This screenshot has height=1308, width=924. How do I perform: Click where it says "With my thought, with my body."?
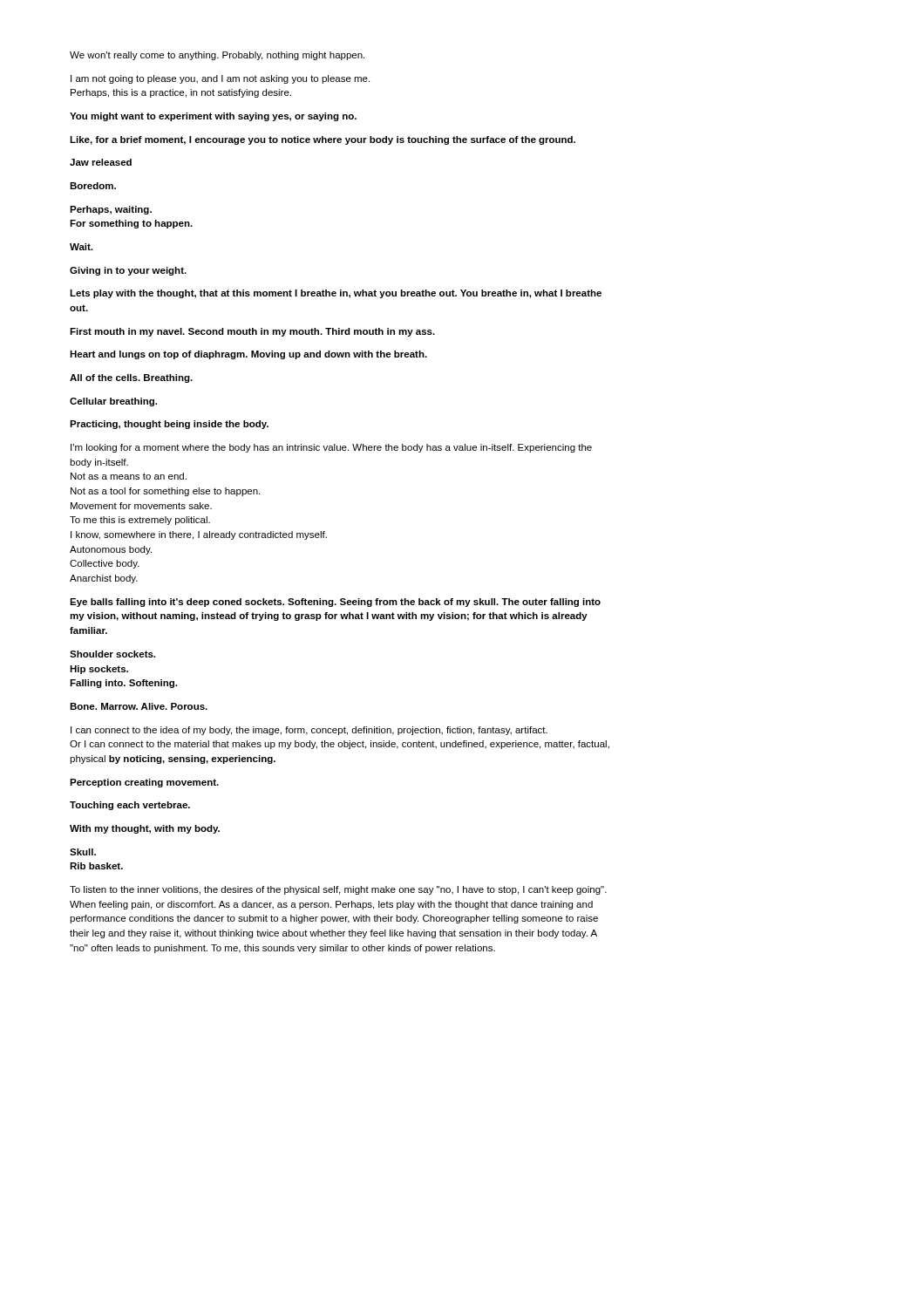click(x=145, y=829)
